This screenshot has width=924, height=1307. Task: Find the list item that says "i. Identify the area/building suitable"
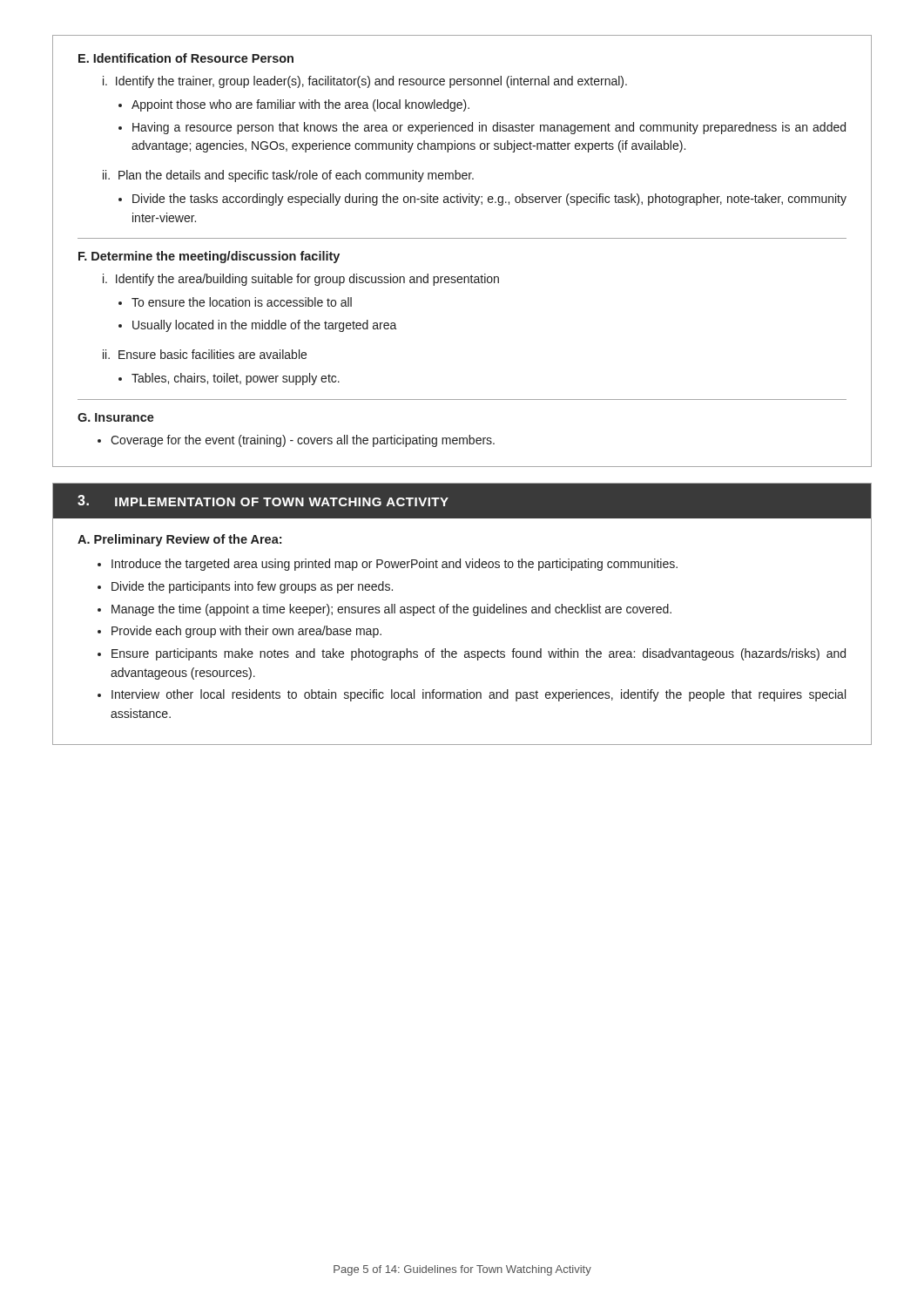[301, 279]
